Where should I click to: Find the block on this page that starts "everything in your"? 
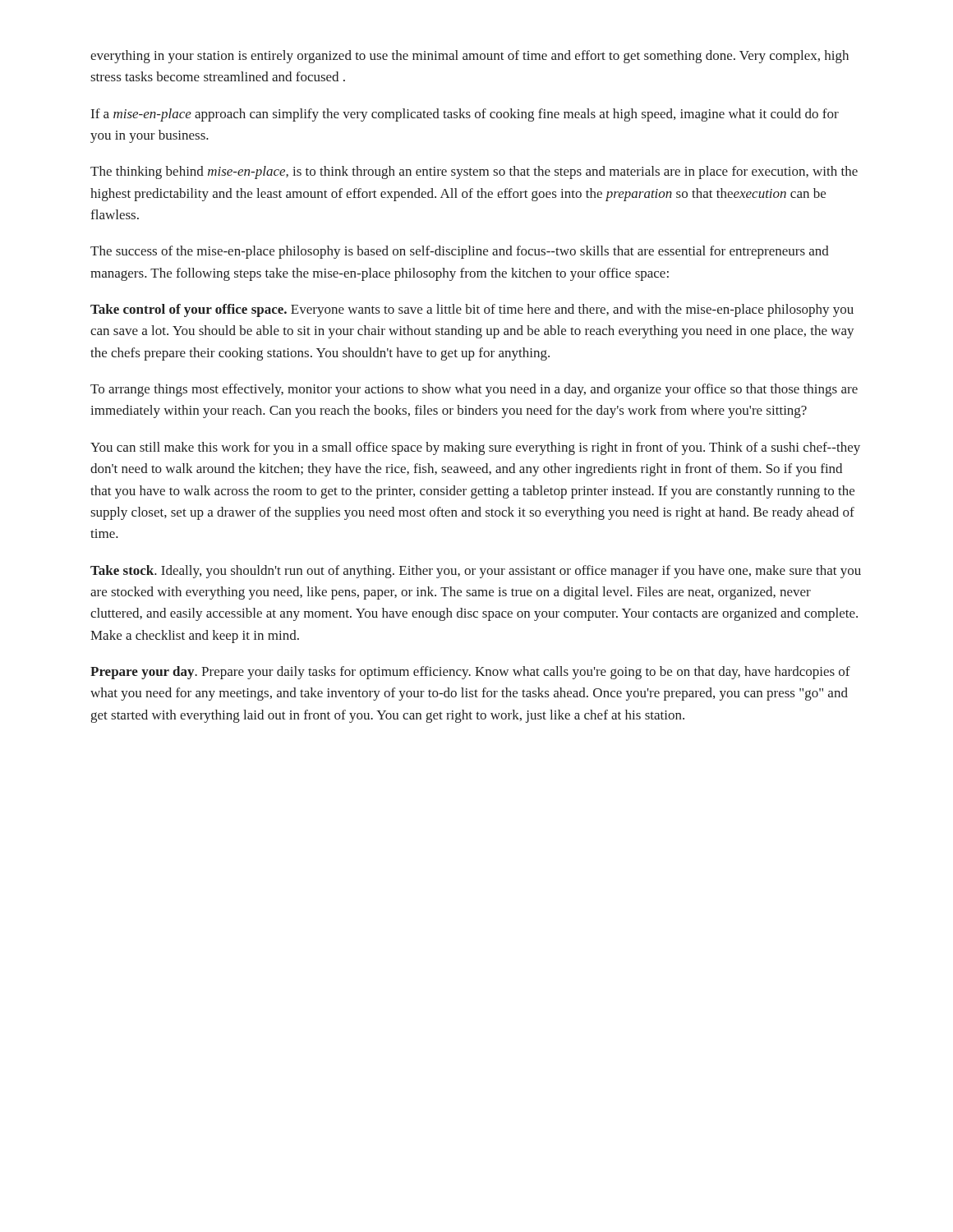pyautogui.click(x=470, y=66)
